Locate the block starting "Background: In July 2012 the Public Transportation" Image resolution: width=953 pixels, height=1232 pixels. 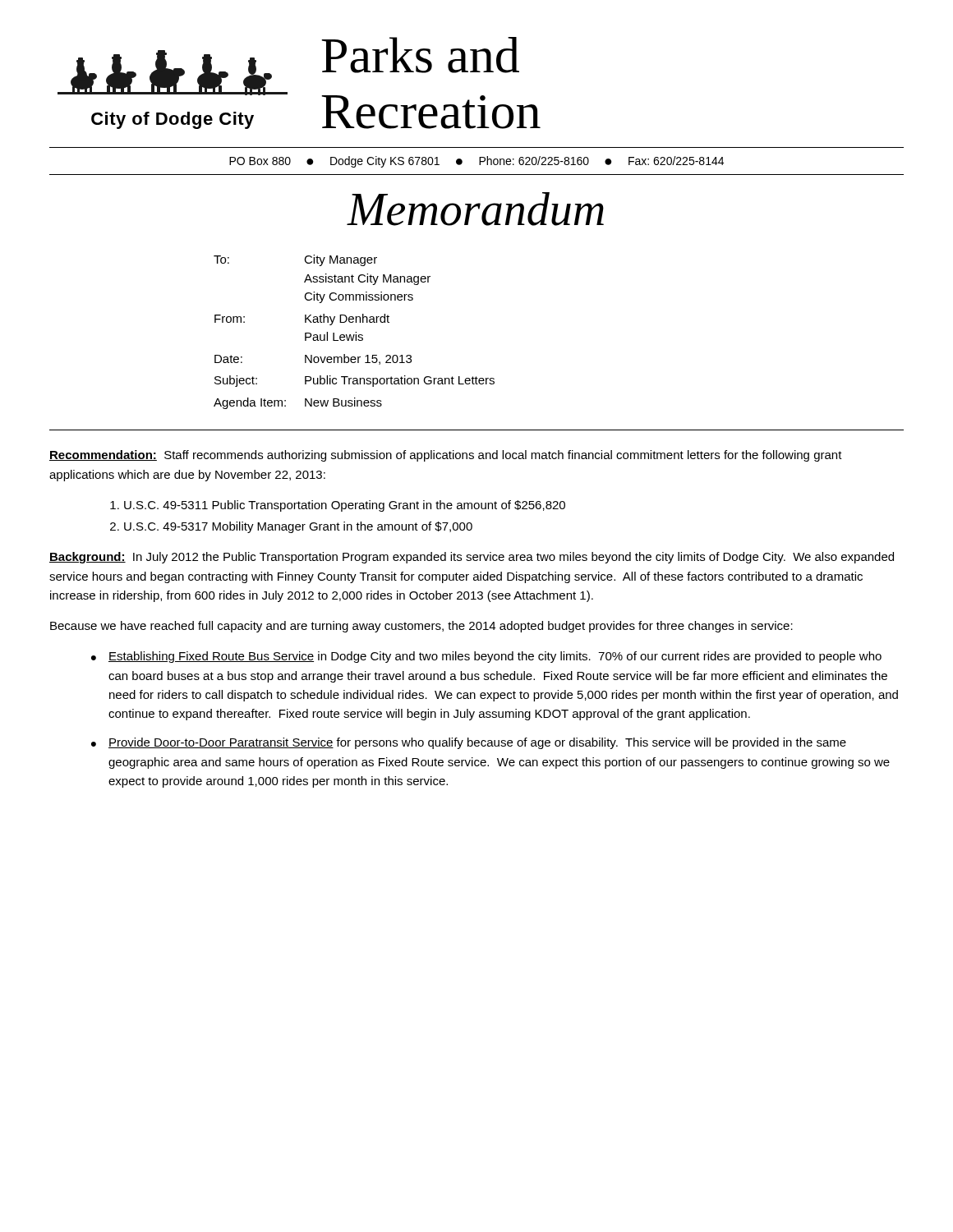pos(472,576)
